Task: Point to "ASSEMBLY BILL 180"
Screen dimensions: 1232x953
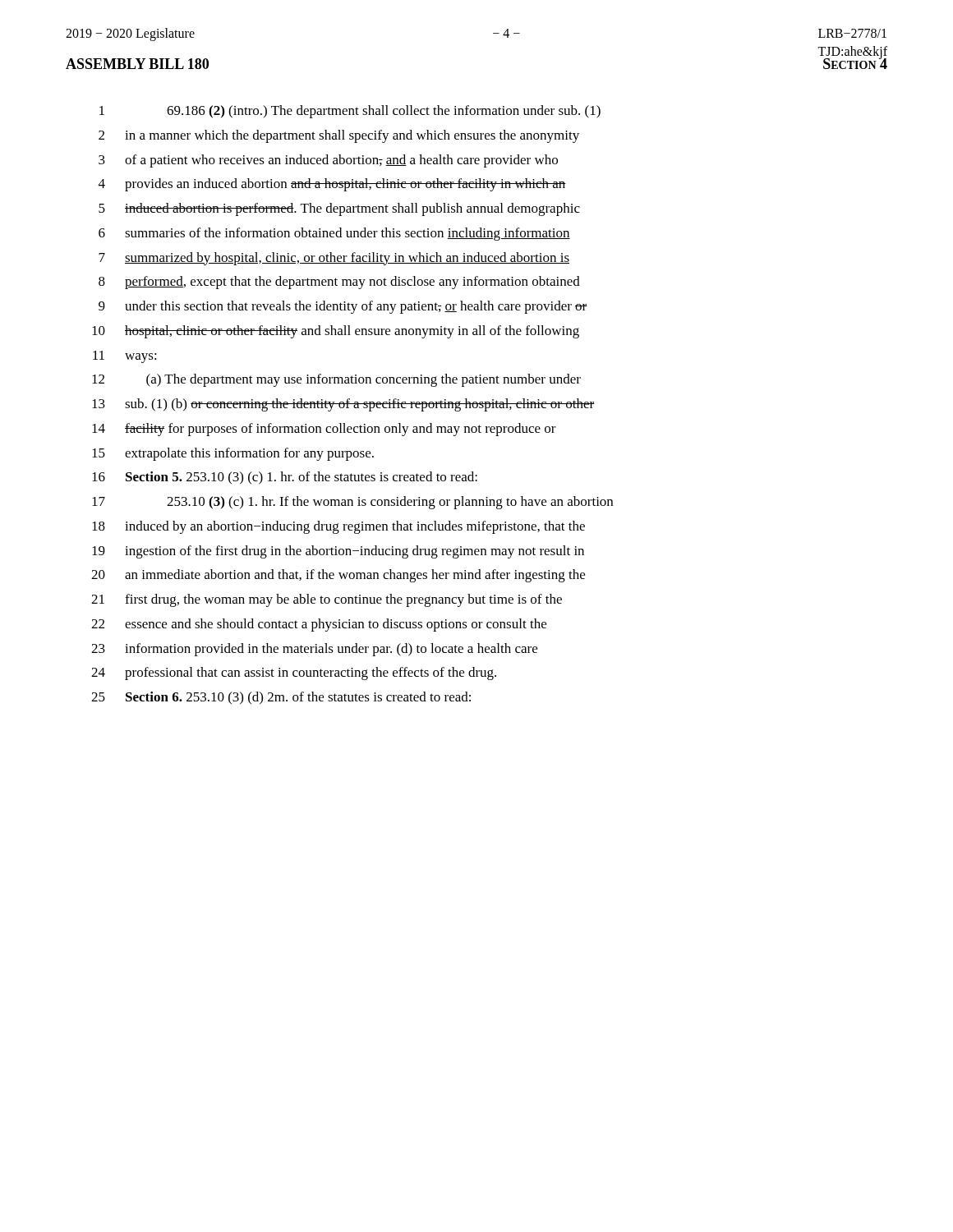Action: 138,64
